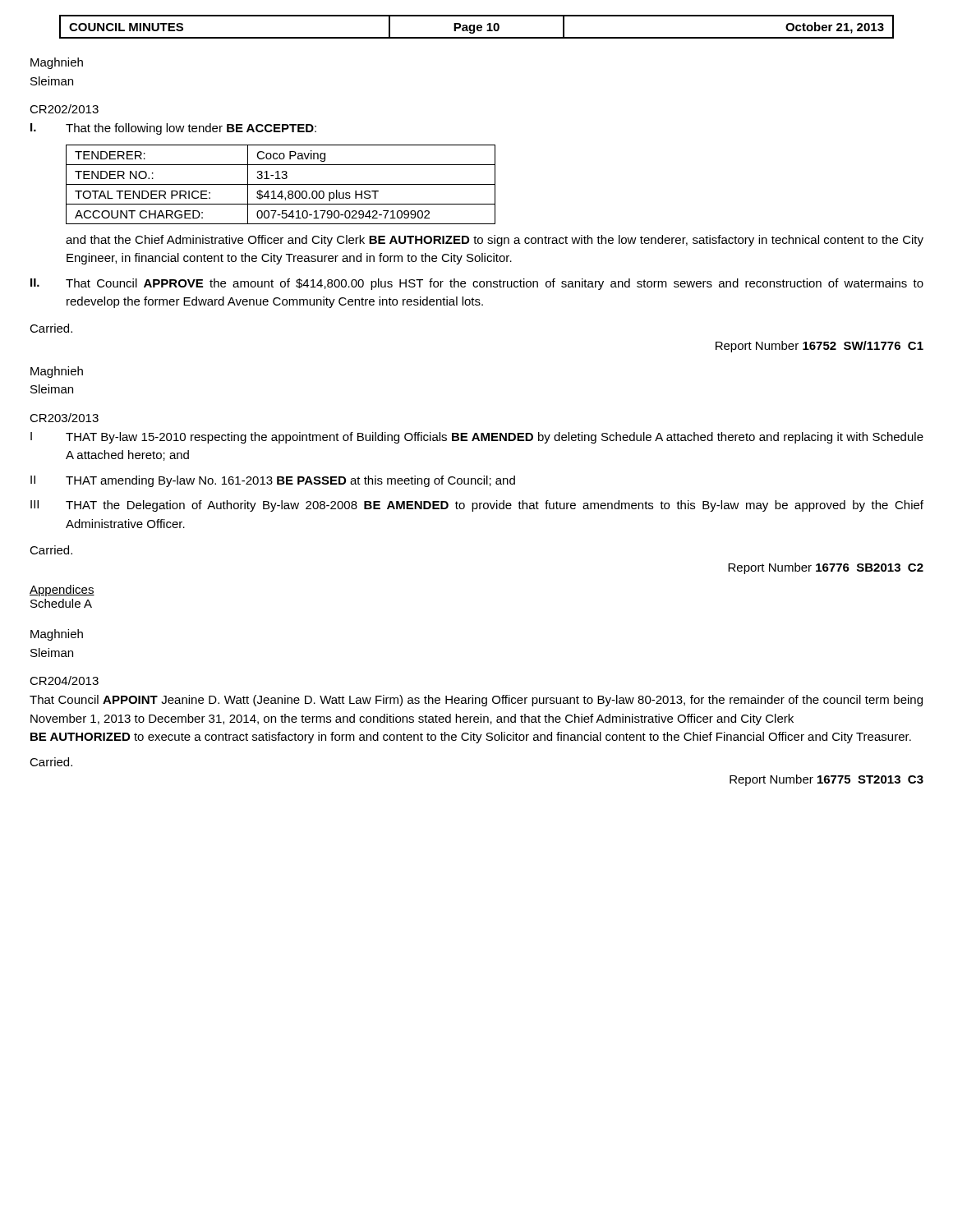The width and height of the screenshot is (953, 1232).
Task: Point to the block beginning "I. That the following low tender BE"
Action: 173,129
